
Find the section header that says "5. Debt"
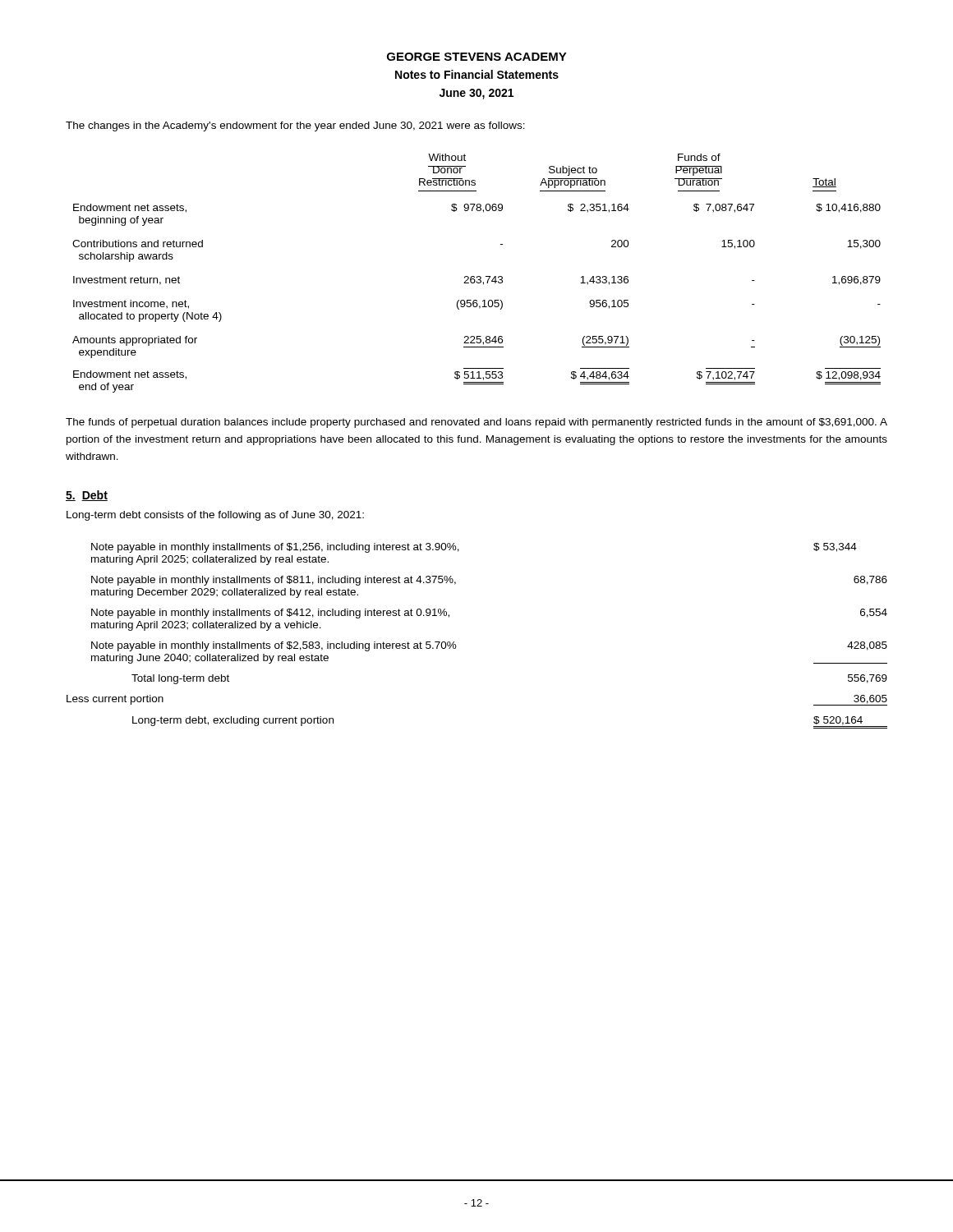(x=87, y=495)
